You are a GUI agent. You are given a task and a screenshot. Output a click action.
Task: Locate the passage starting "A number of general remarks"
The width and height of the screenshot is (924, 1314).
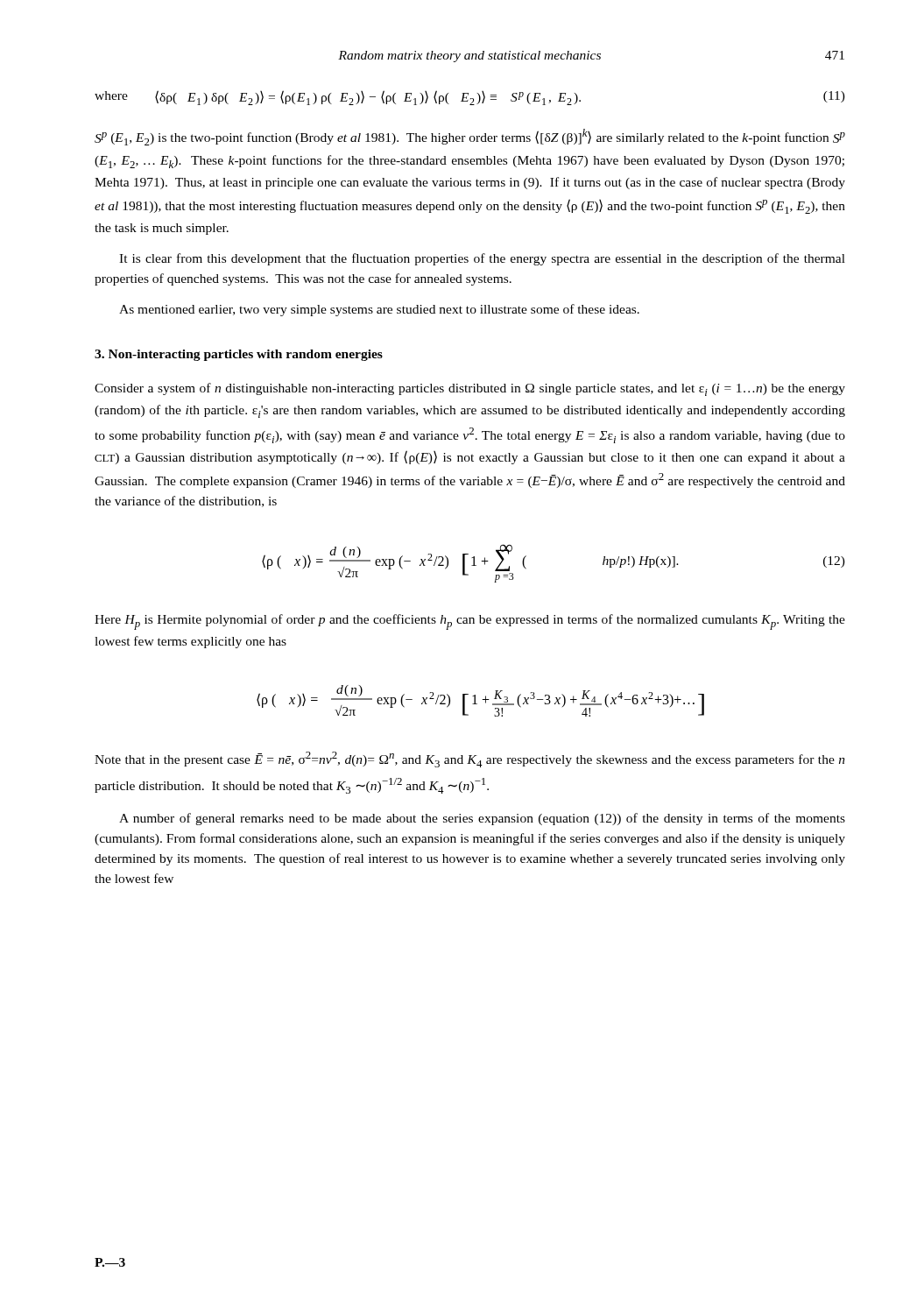coord(470,848)
